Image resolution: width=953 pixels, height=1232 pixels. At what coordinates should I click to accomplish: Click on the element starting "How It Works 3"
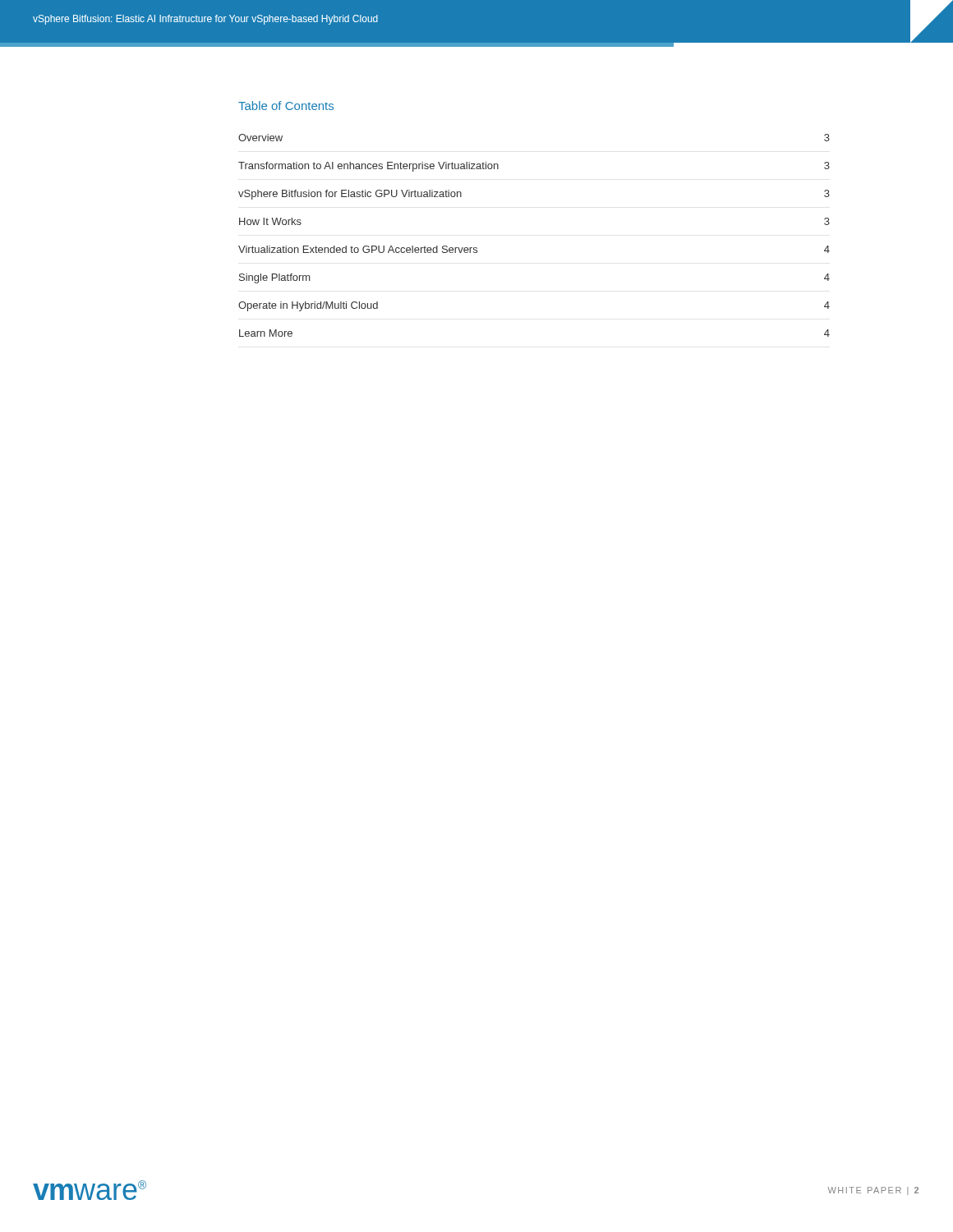267,221
